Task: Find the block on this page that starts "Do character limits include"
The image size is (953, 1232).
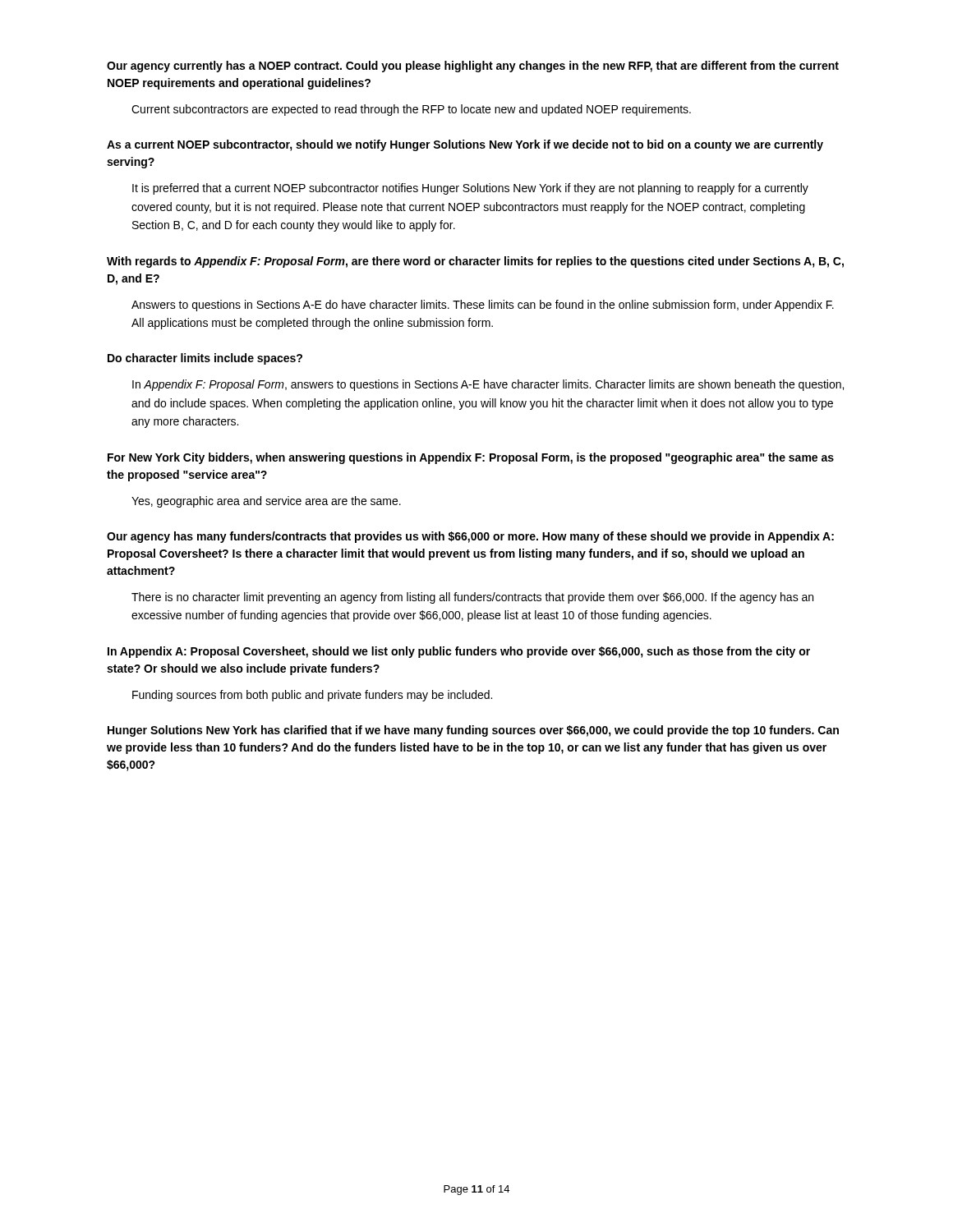Action: pyautogui.click(x=476, y=390)
